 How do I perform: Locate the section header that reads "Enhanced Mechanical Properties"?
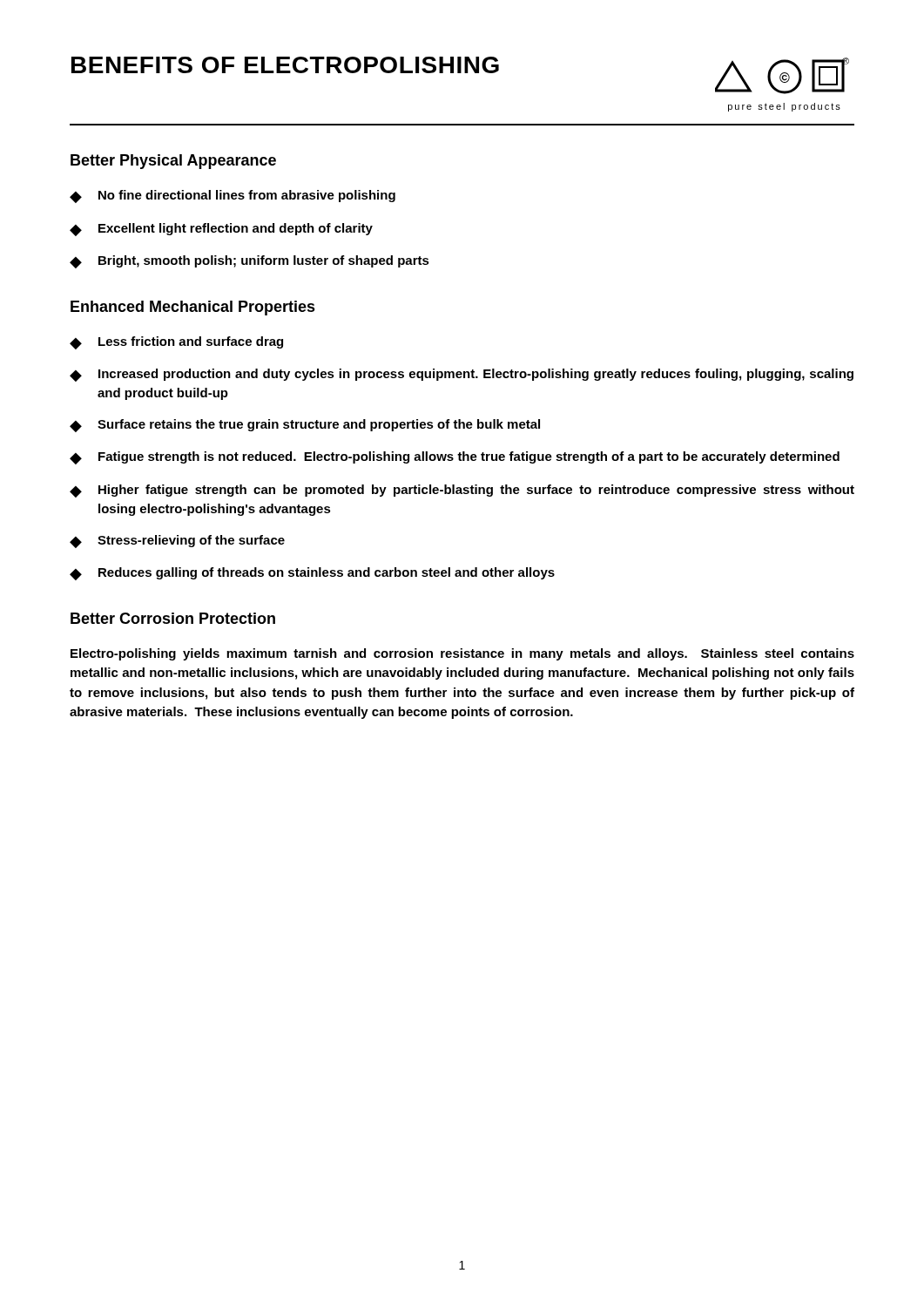tap(193, 307)
